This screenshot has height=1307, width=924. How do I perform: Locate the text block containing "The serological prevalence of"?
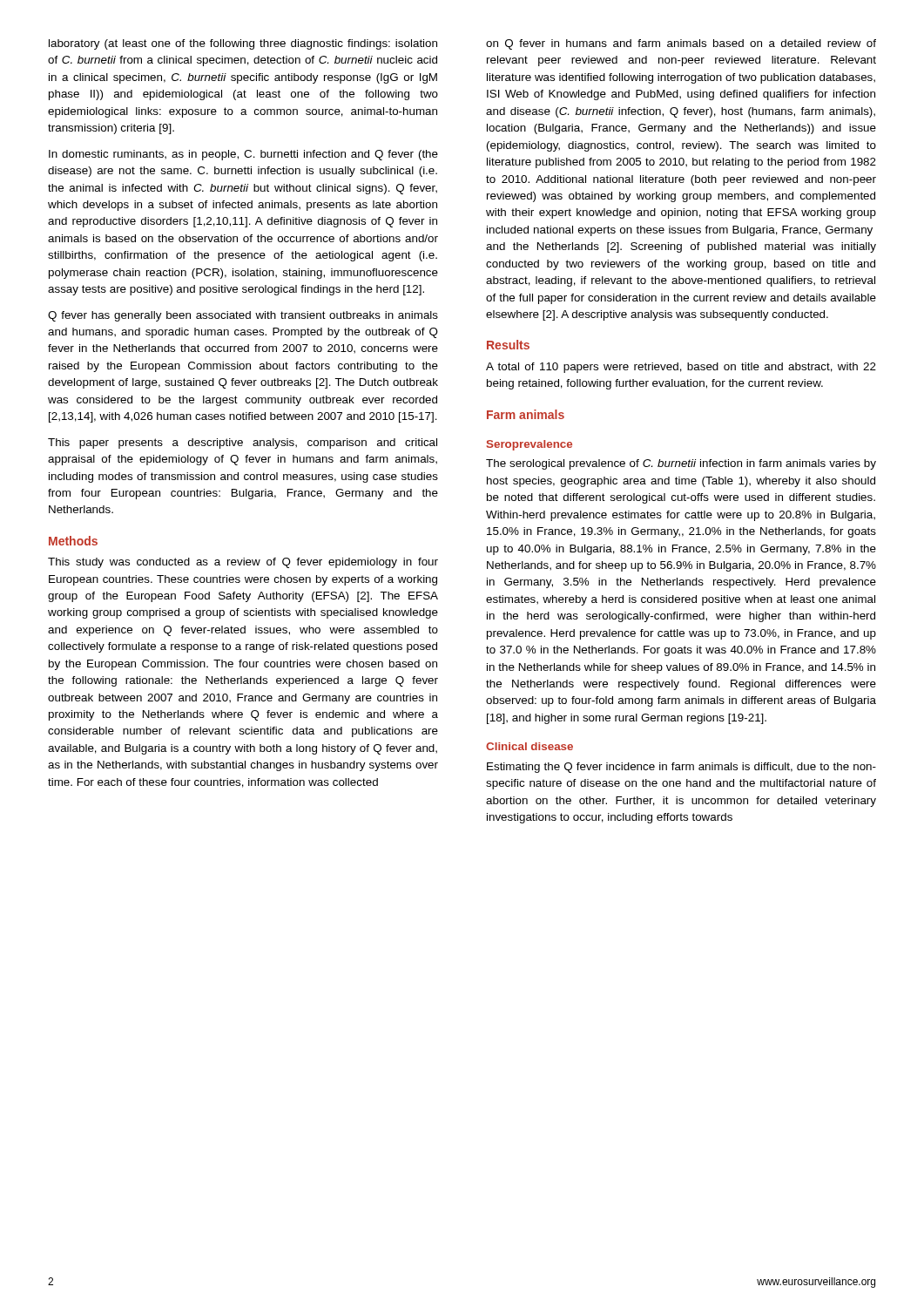point(681,591)
